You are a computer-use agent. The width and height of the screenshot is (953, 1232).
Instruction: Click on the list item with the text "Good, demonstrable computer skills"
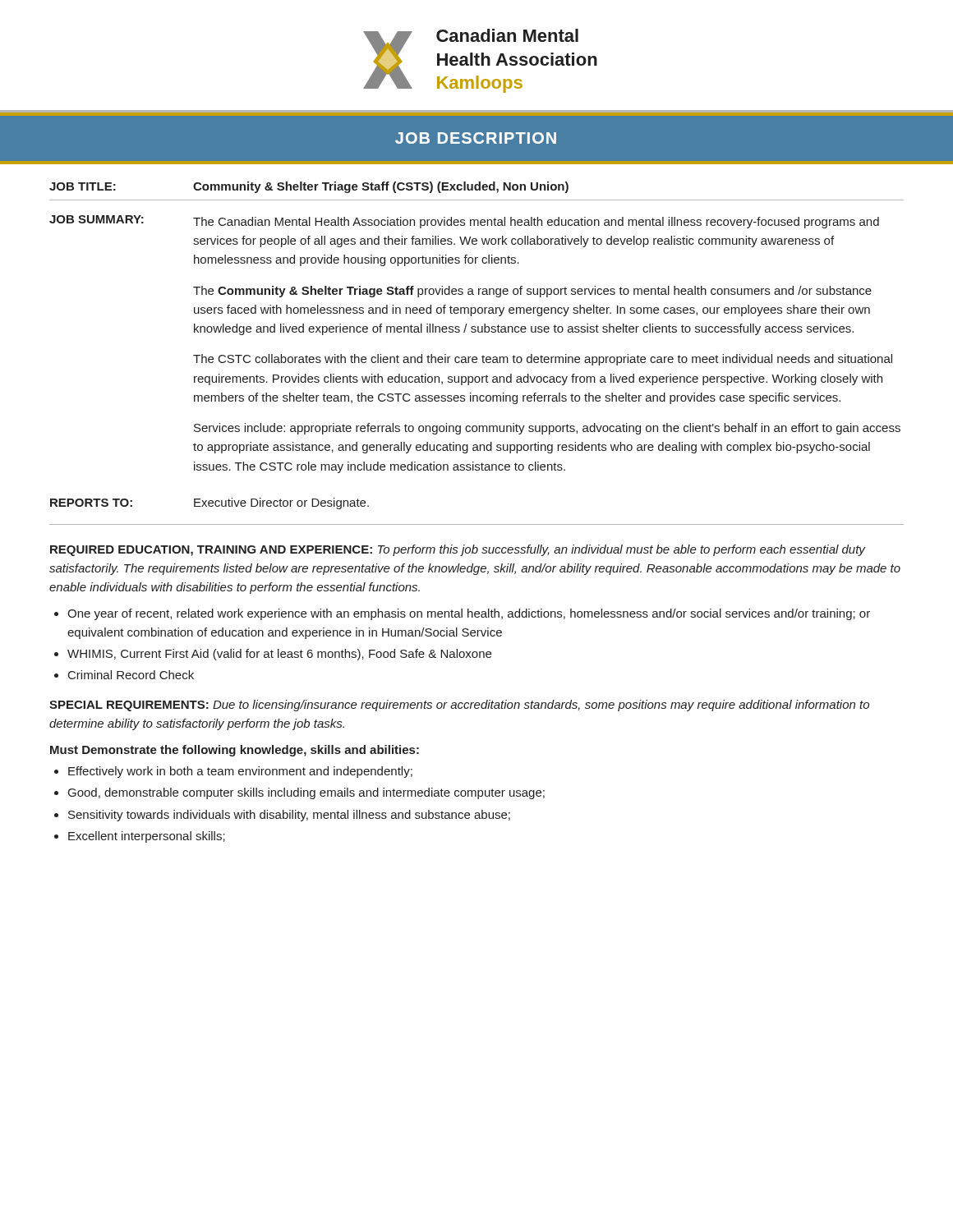[306, 792]
